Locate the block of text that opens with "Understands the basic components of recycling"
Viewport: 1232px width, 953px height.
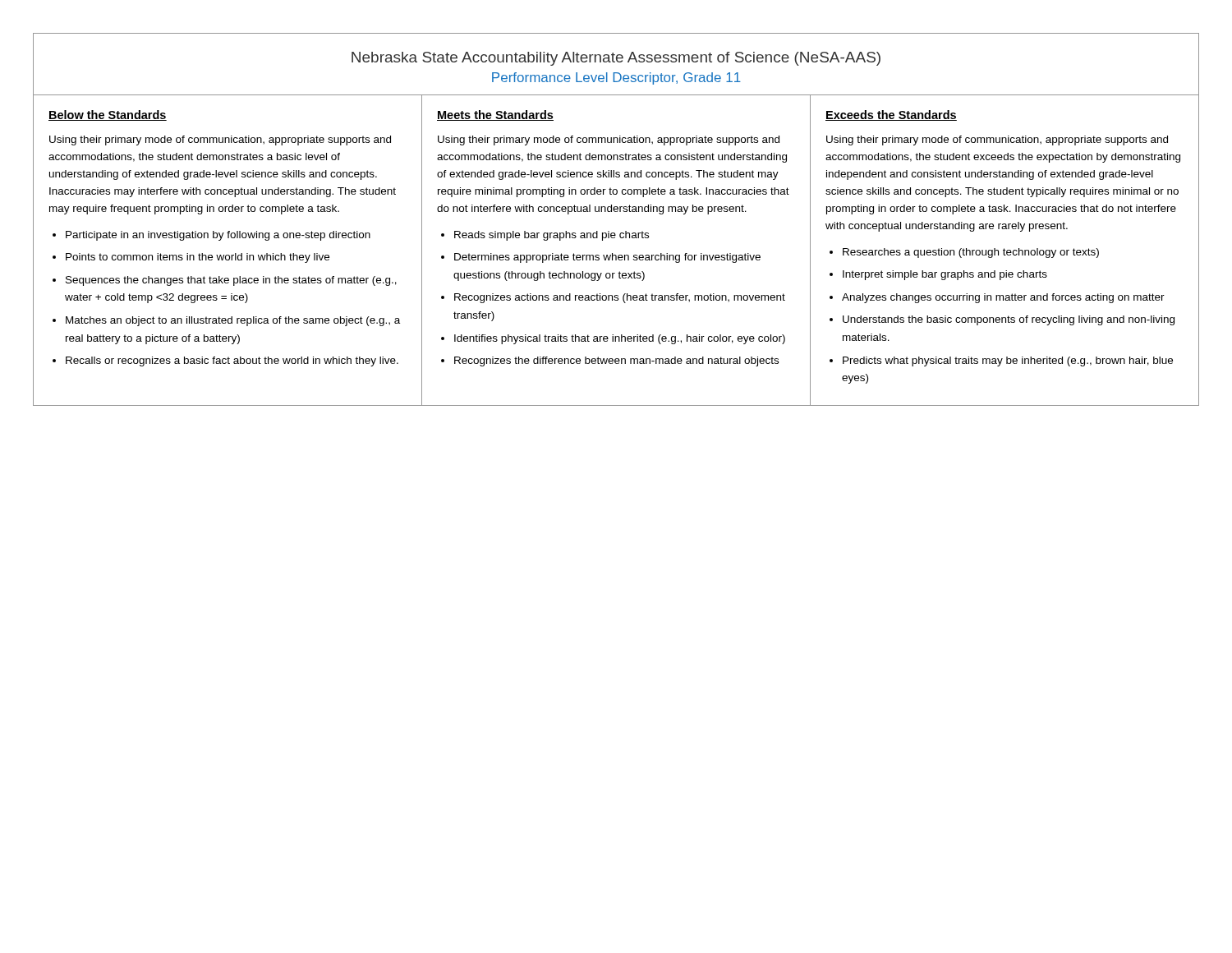[1009, 328]
